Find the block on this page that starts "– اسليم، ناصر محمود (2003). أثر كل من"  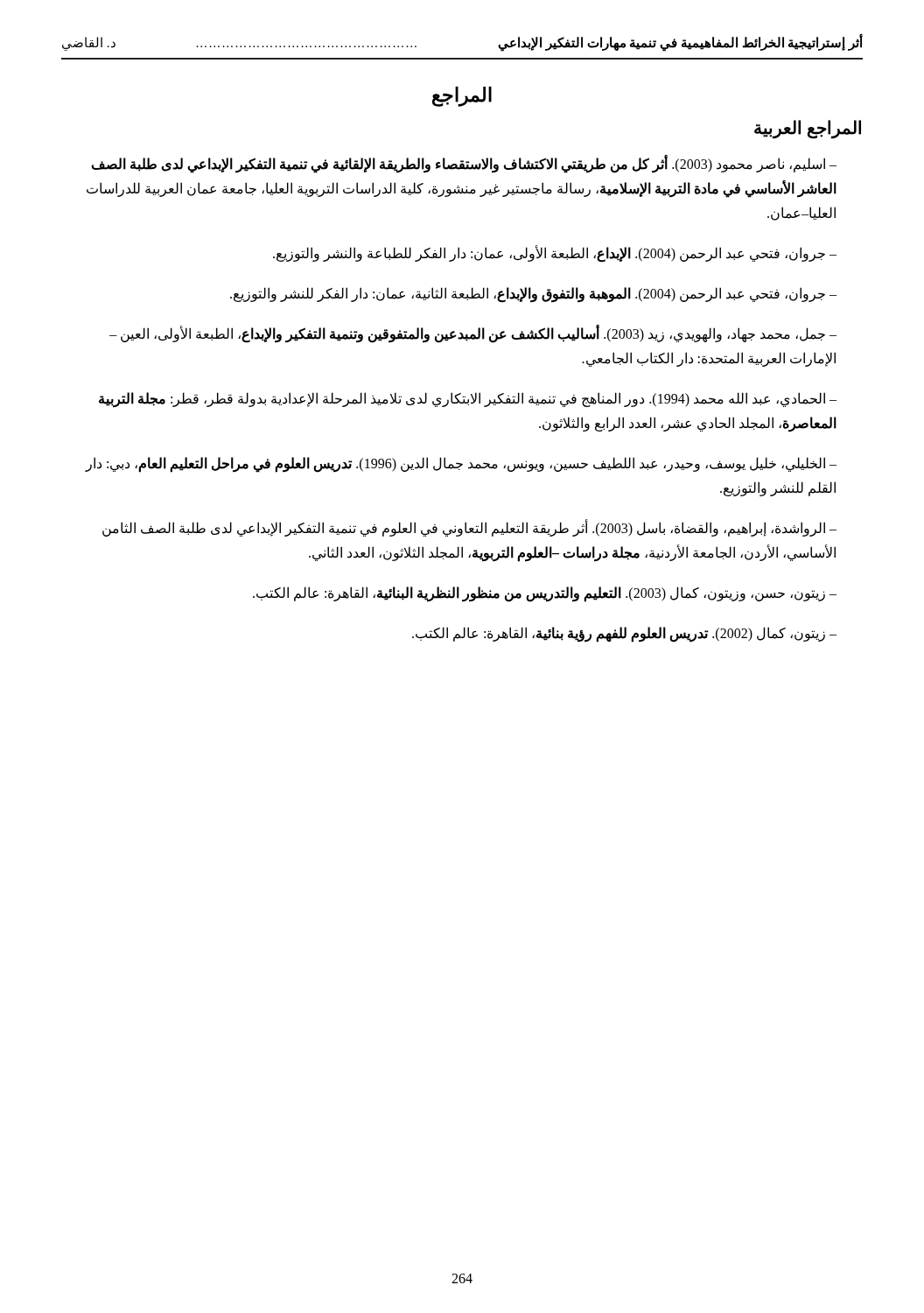click(461, 189)
